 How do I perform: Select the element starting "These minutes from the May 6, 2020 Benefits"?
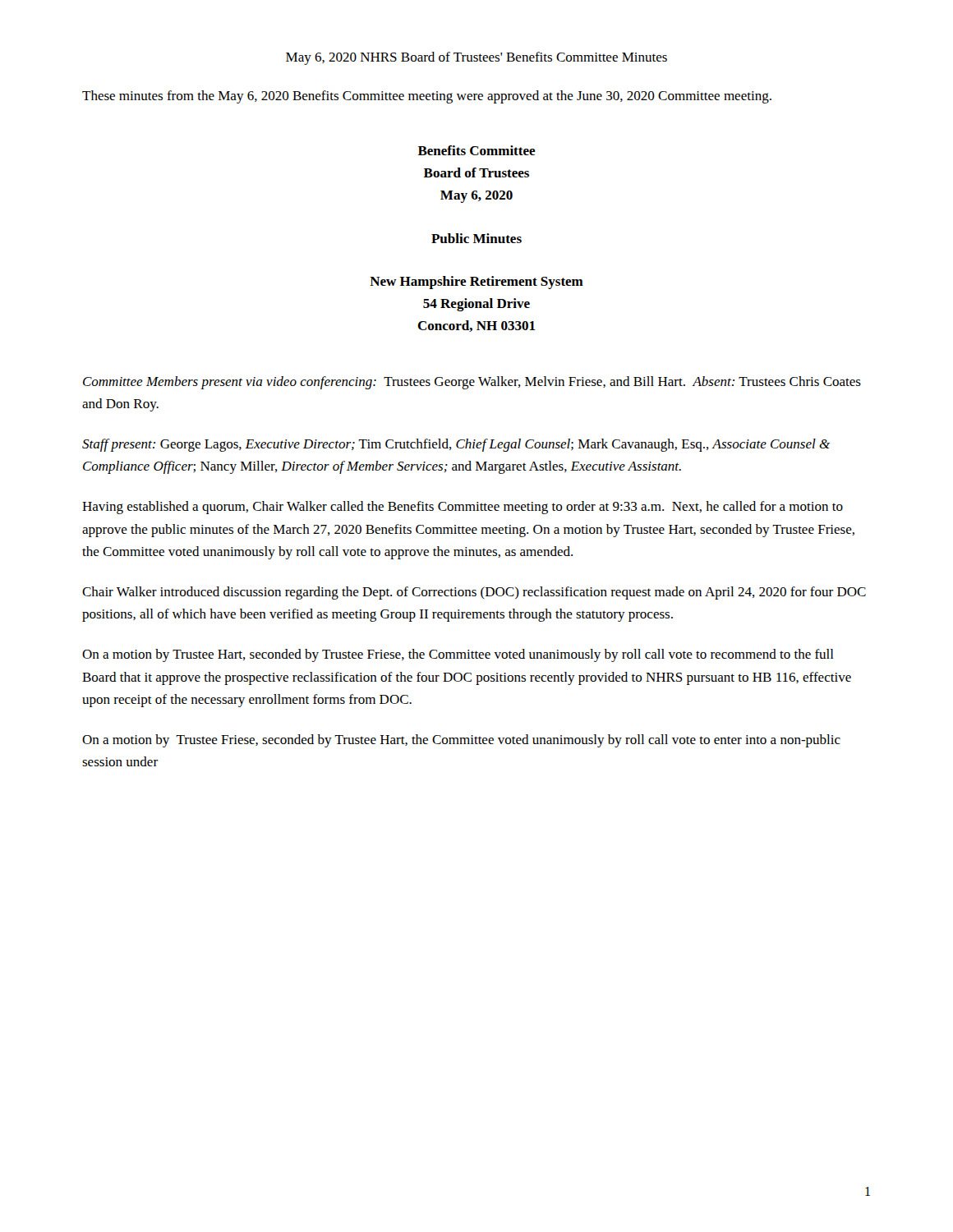[x=427, y=96]
